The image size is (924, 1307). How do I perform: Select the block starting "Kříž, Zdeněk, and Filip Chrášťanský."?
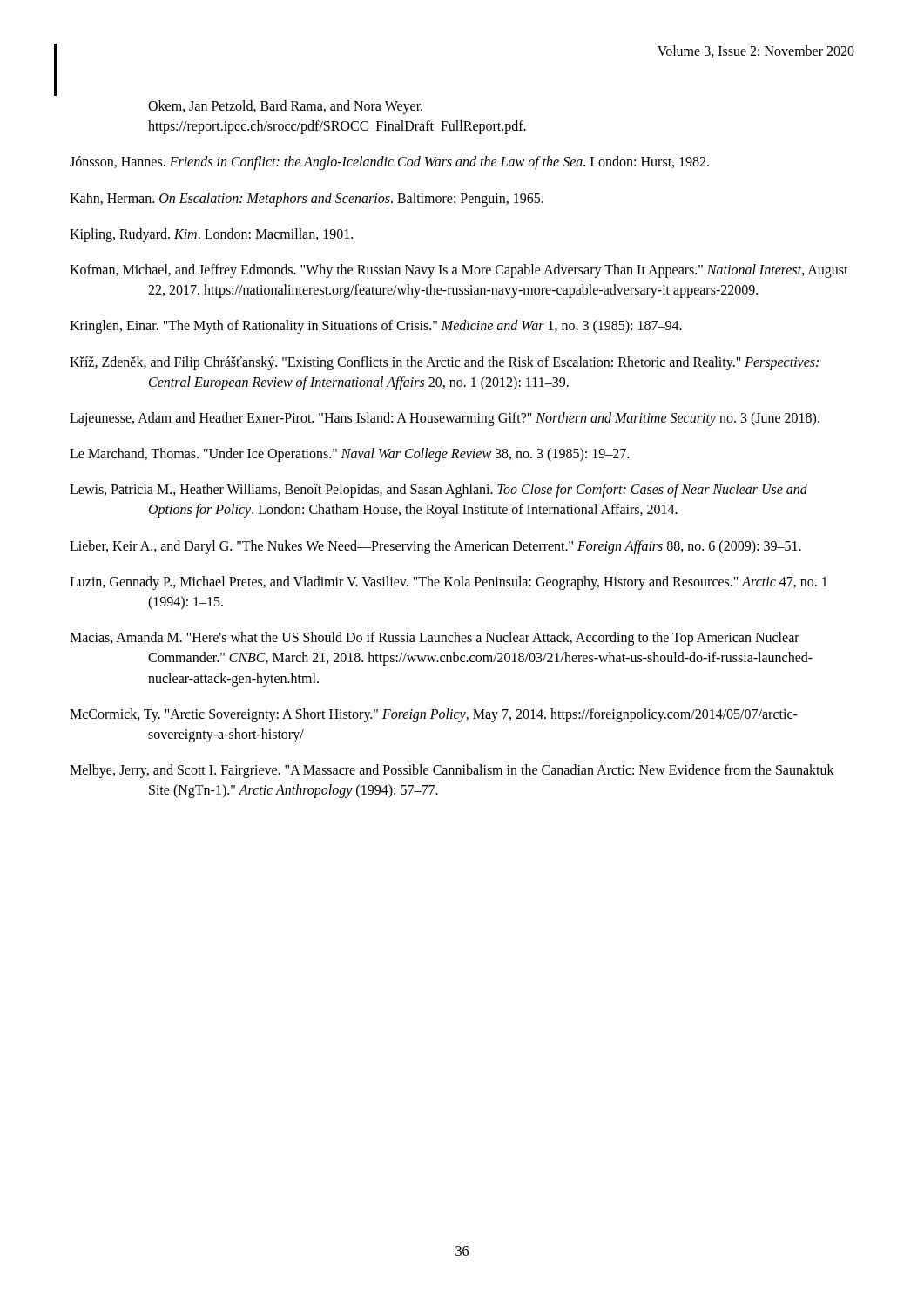point(445,372)
